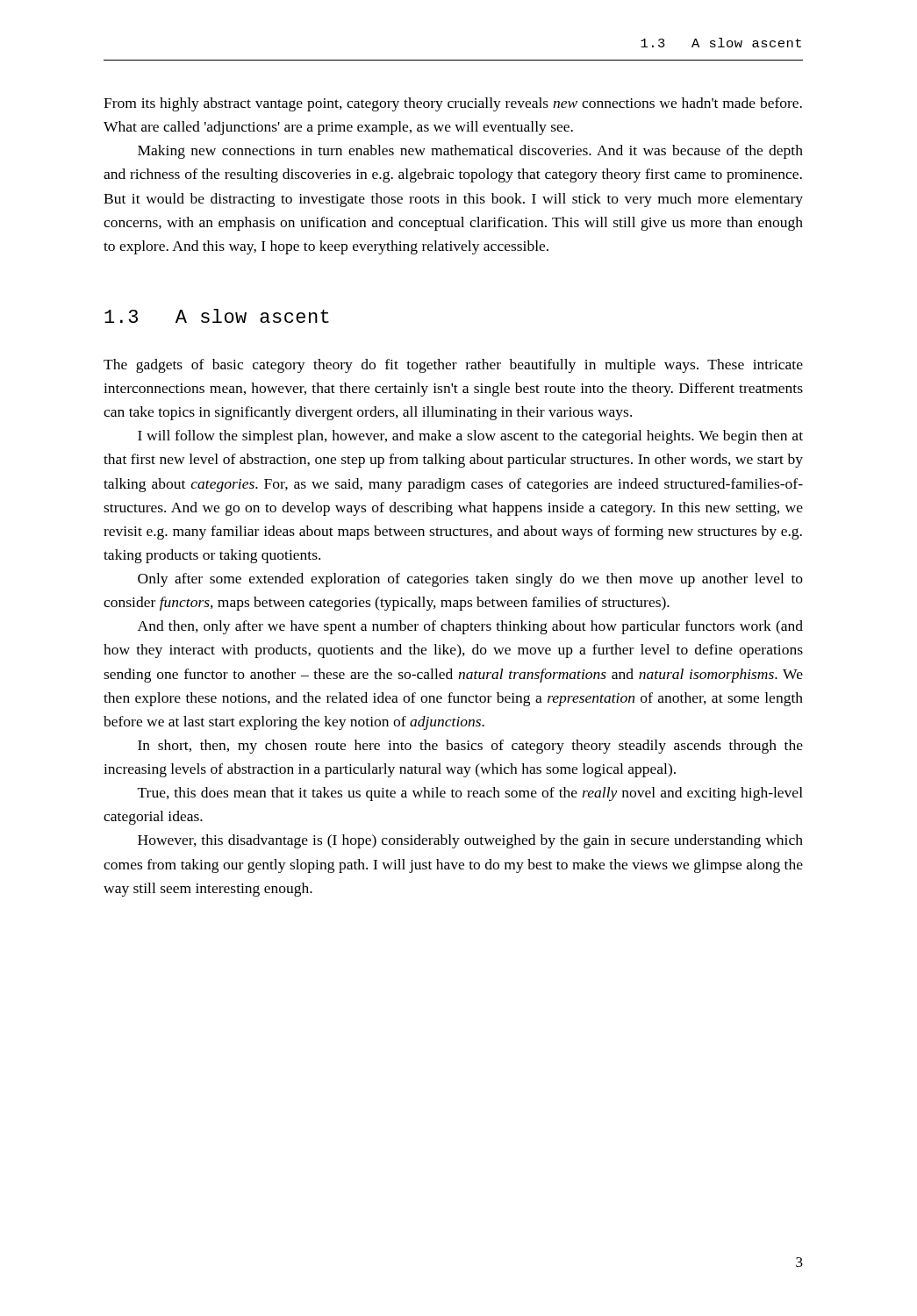Point to the text starting "Only after some extended"

pos(453,590)
